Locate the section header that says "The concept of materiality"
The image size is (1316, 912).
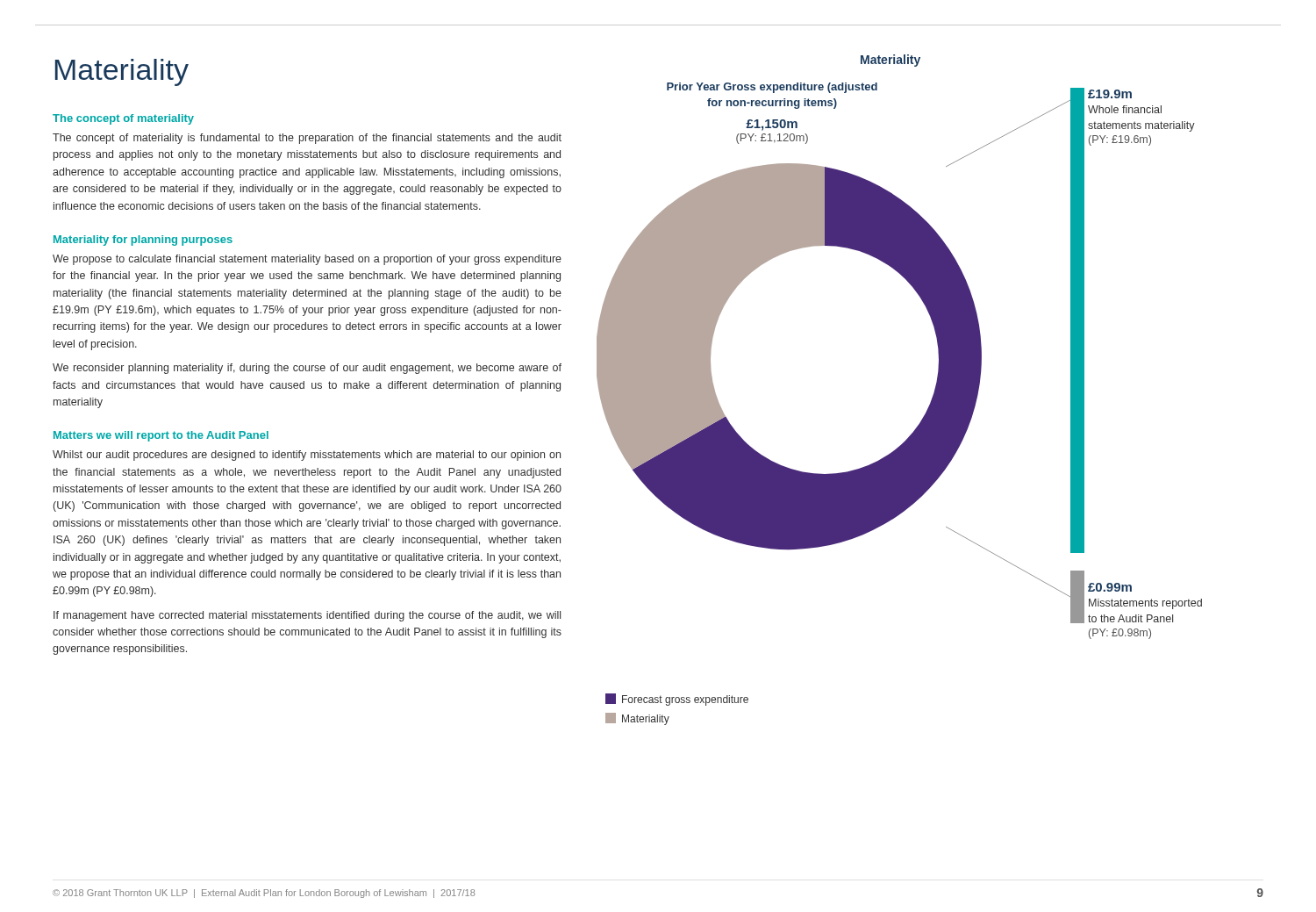coord(123,118)
